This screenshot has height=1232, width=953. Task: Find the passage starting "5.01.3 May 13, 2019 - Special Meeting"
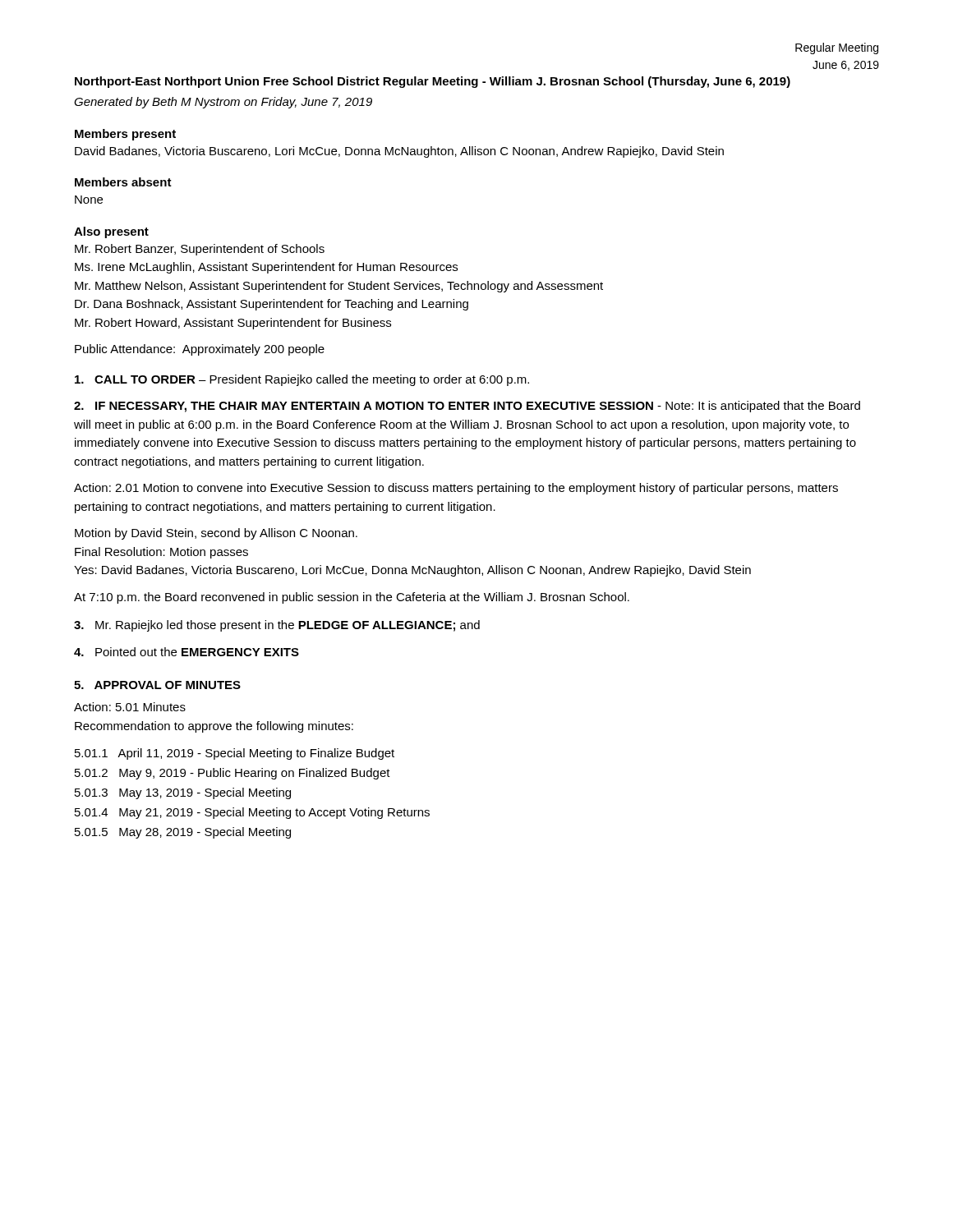(183, 792)
